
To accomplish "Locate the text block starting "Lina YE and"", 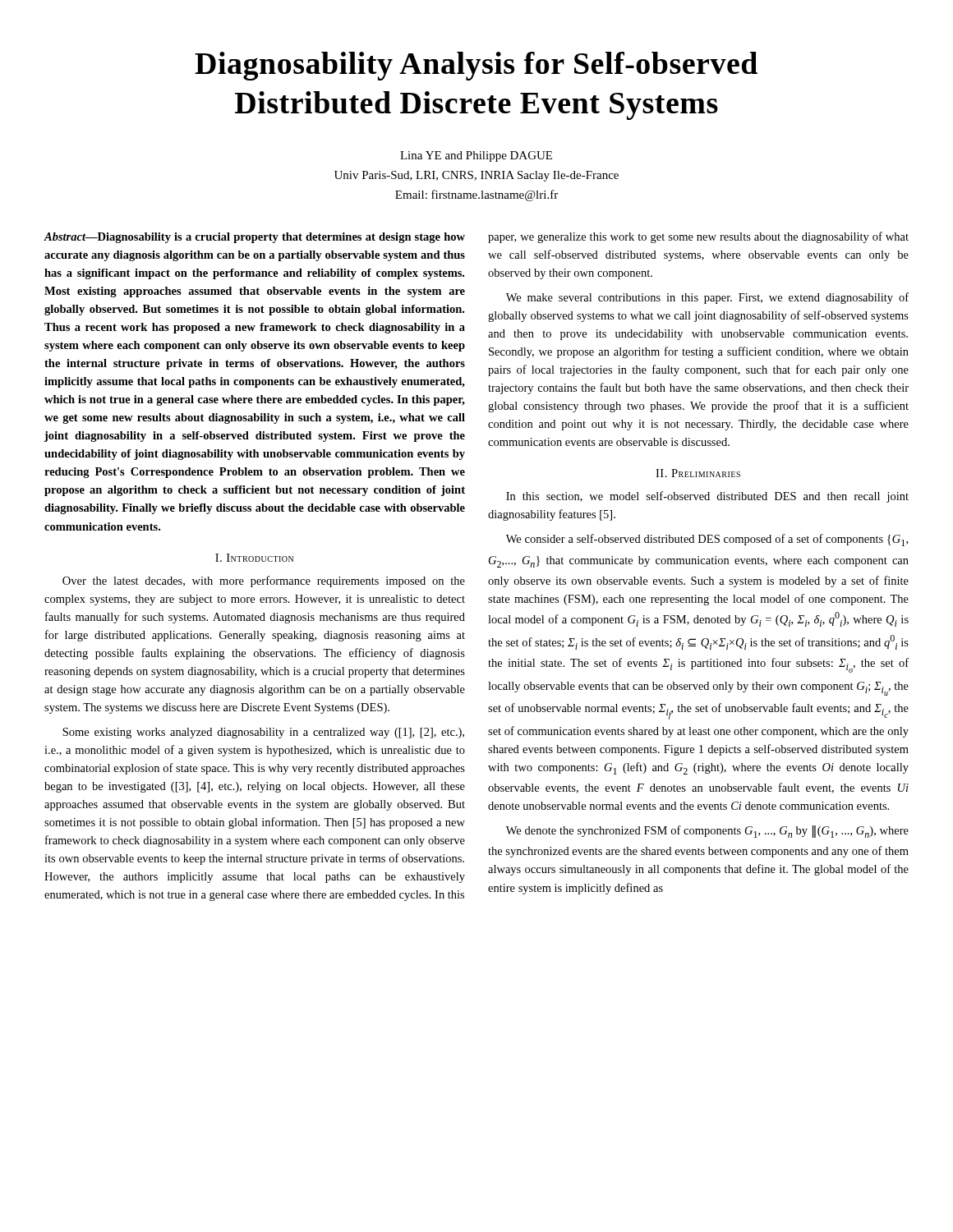I will coord(476,175).
